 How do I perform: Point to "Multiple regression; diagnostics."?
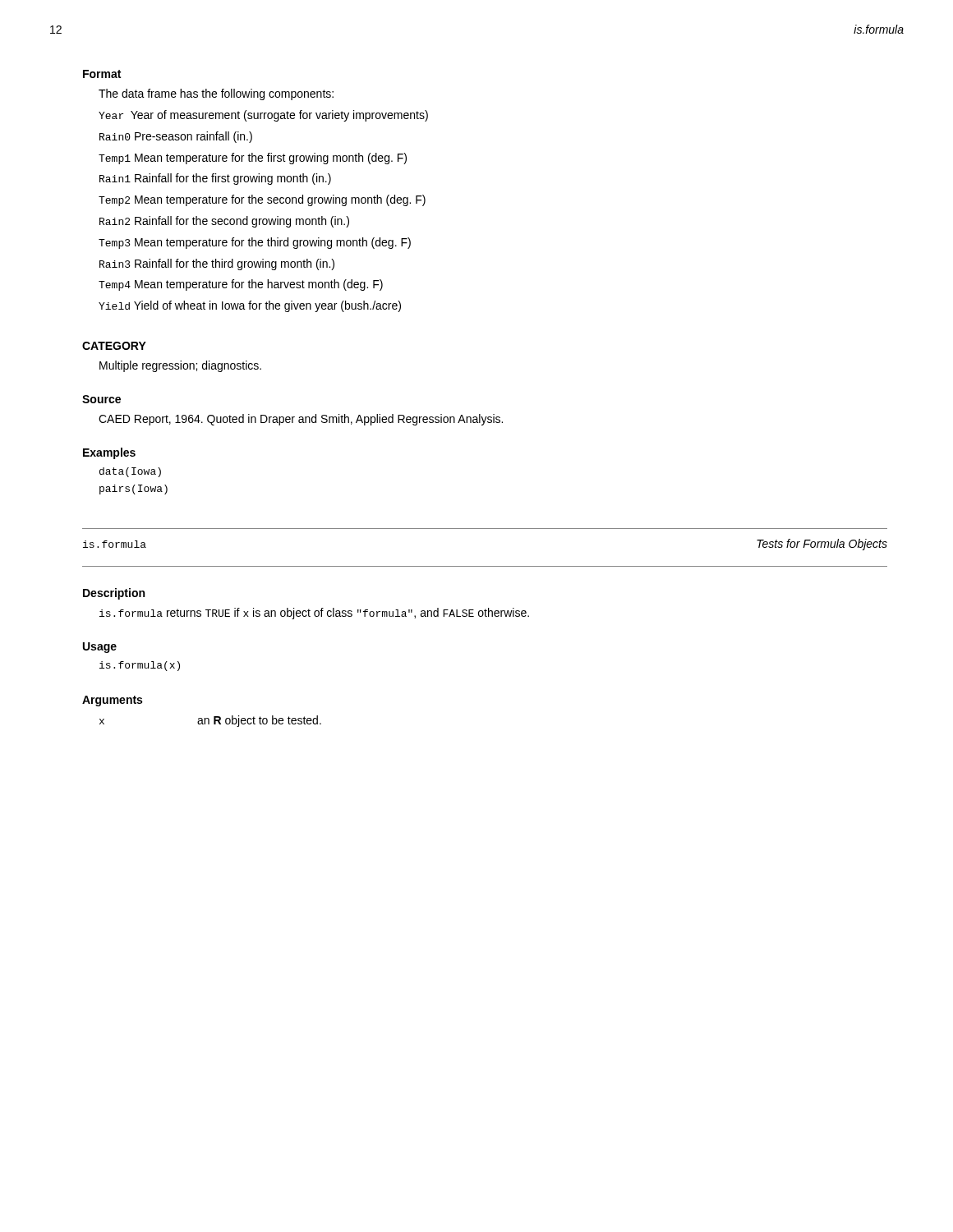point(180,365)
